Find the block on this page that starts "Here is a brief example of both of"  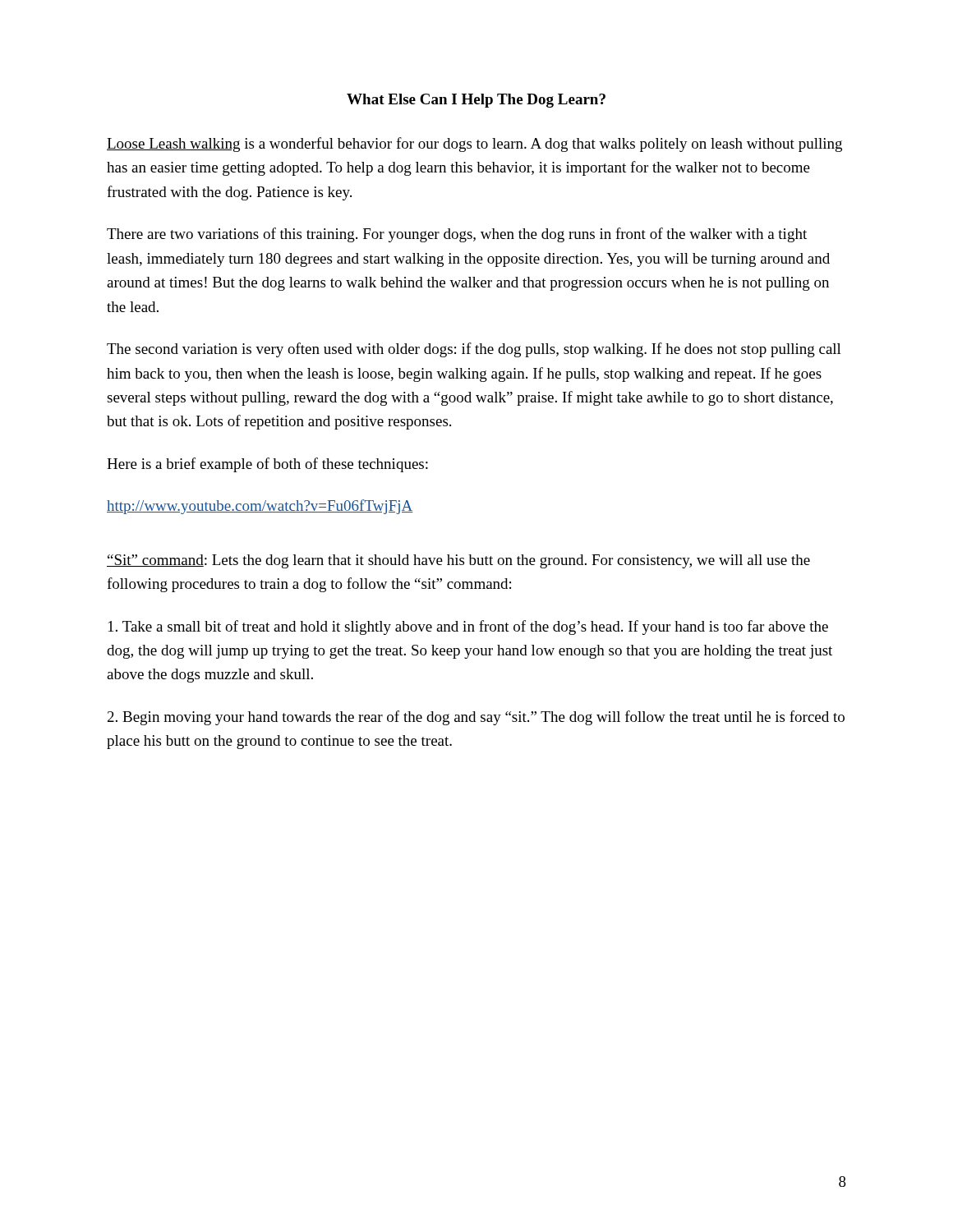coord(268,463)
